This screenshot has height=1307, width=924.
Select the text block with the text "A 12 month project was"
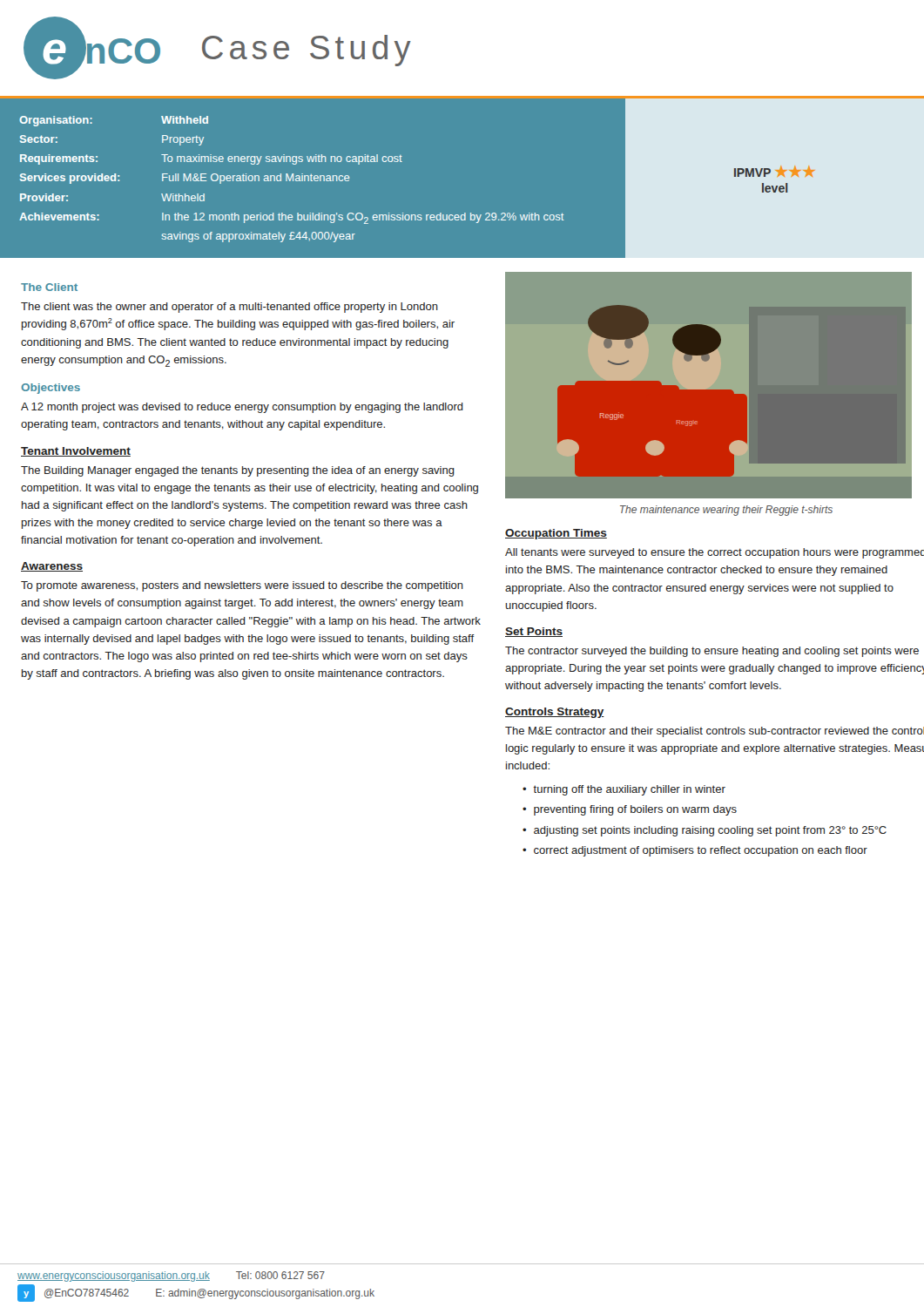242,416
